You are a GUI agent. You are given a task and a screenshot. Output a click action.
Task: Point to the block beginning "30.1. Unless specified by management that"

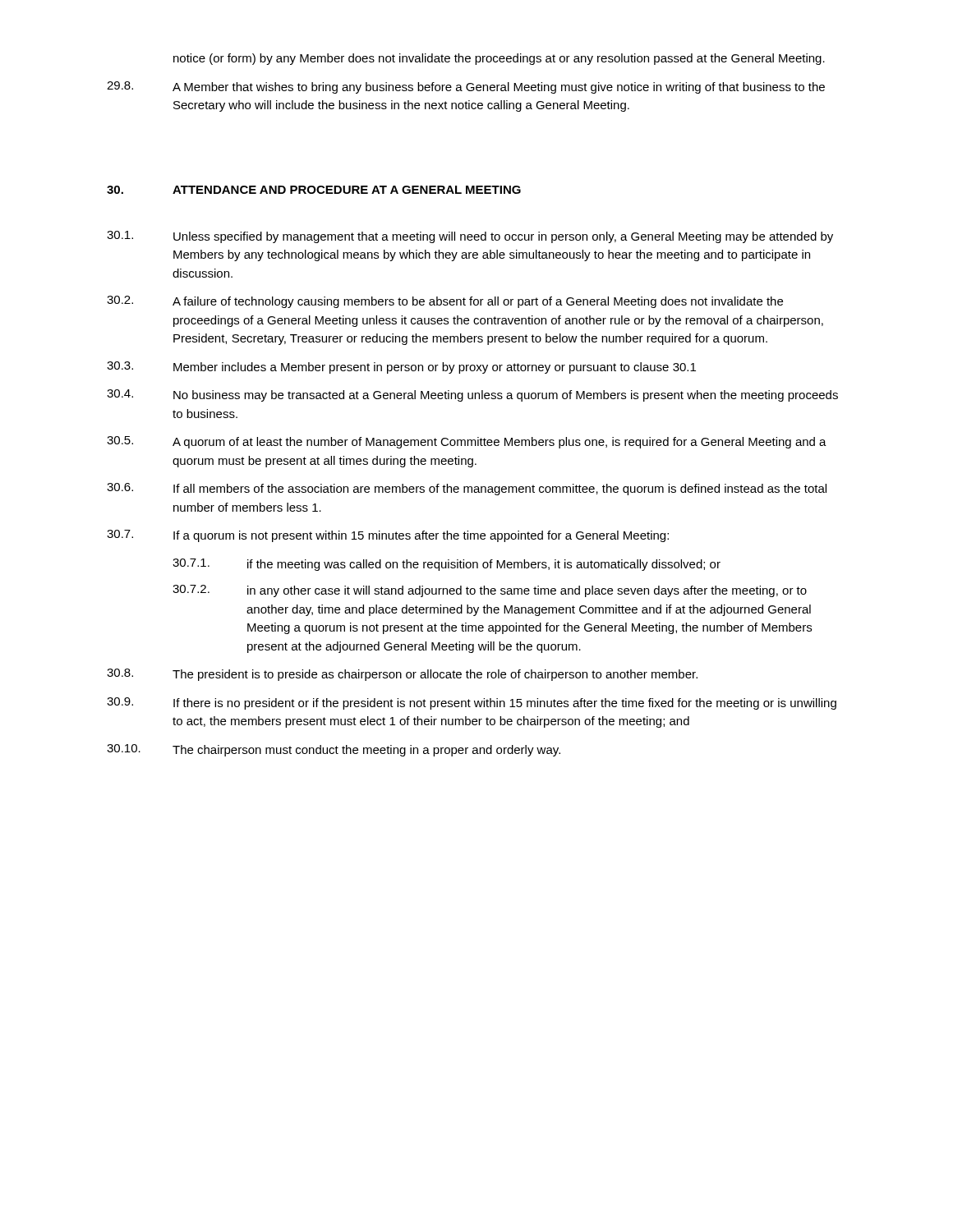tap(476, 255)
